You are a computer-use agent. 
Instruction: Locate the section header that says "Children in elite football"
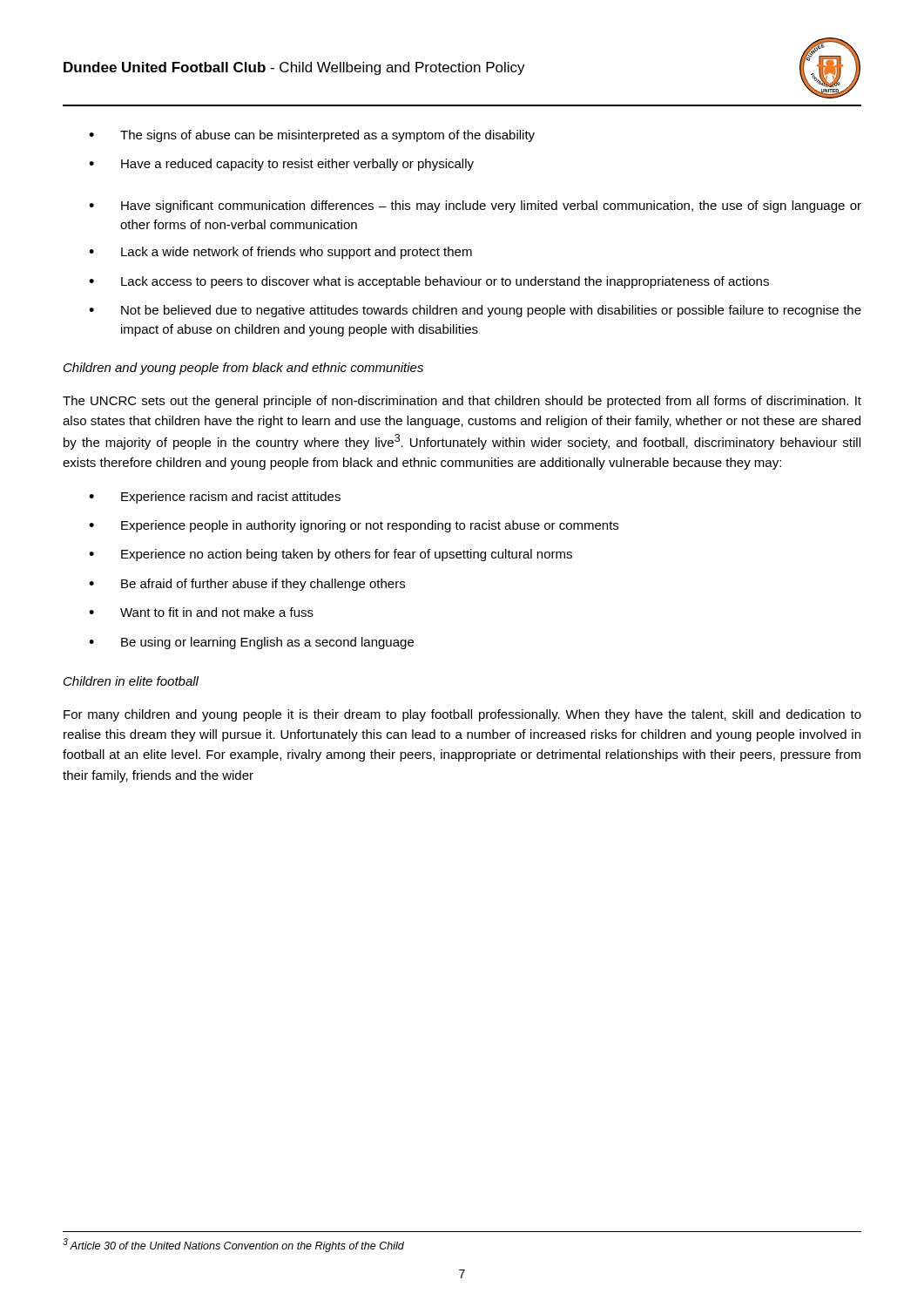point(131,681)
